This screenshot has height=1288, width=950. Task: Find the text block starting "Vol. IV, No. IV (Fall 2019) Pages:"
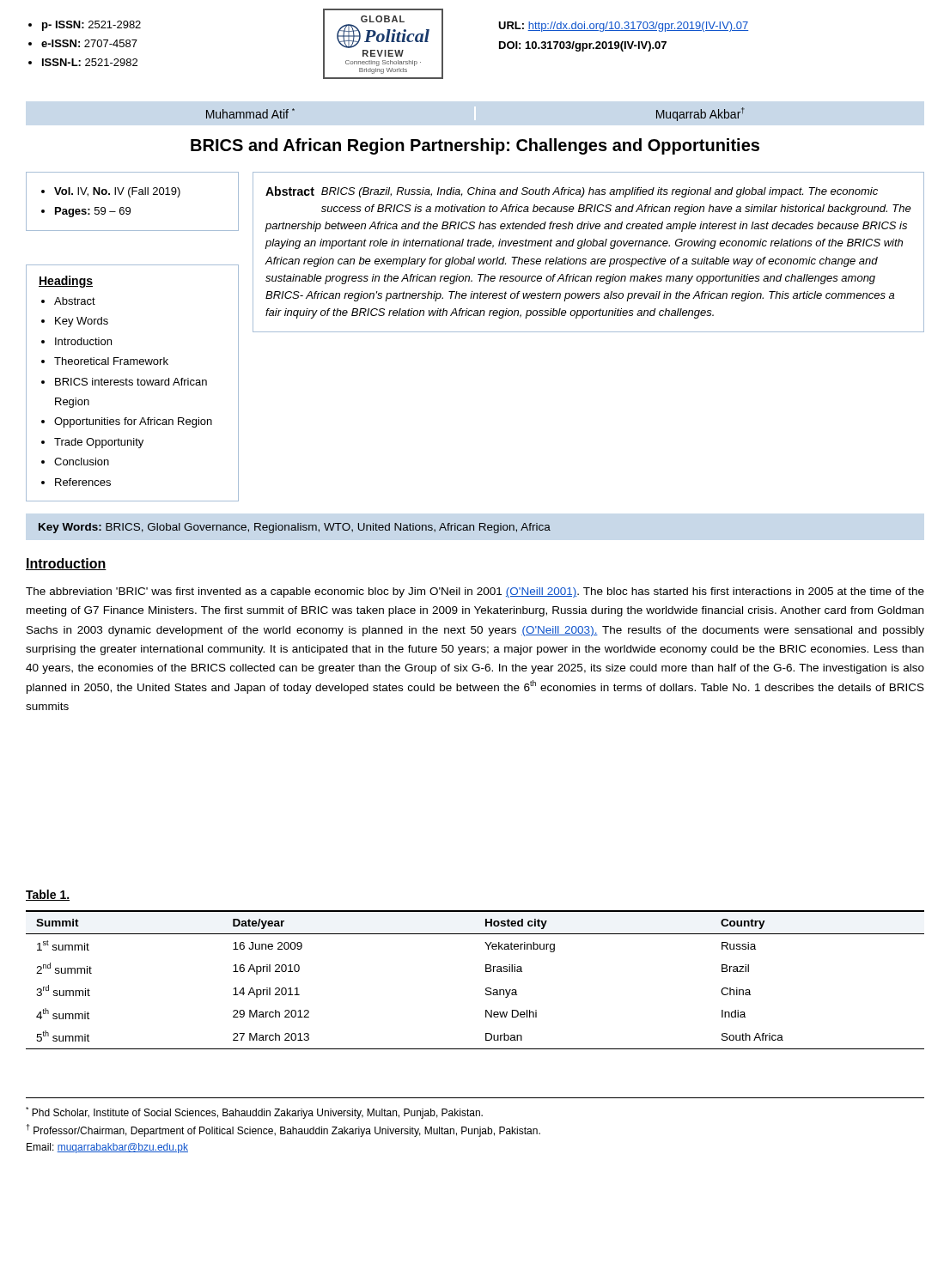pyautogui.click(x=132, y=201)
